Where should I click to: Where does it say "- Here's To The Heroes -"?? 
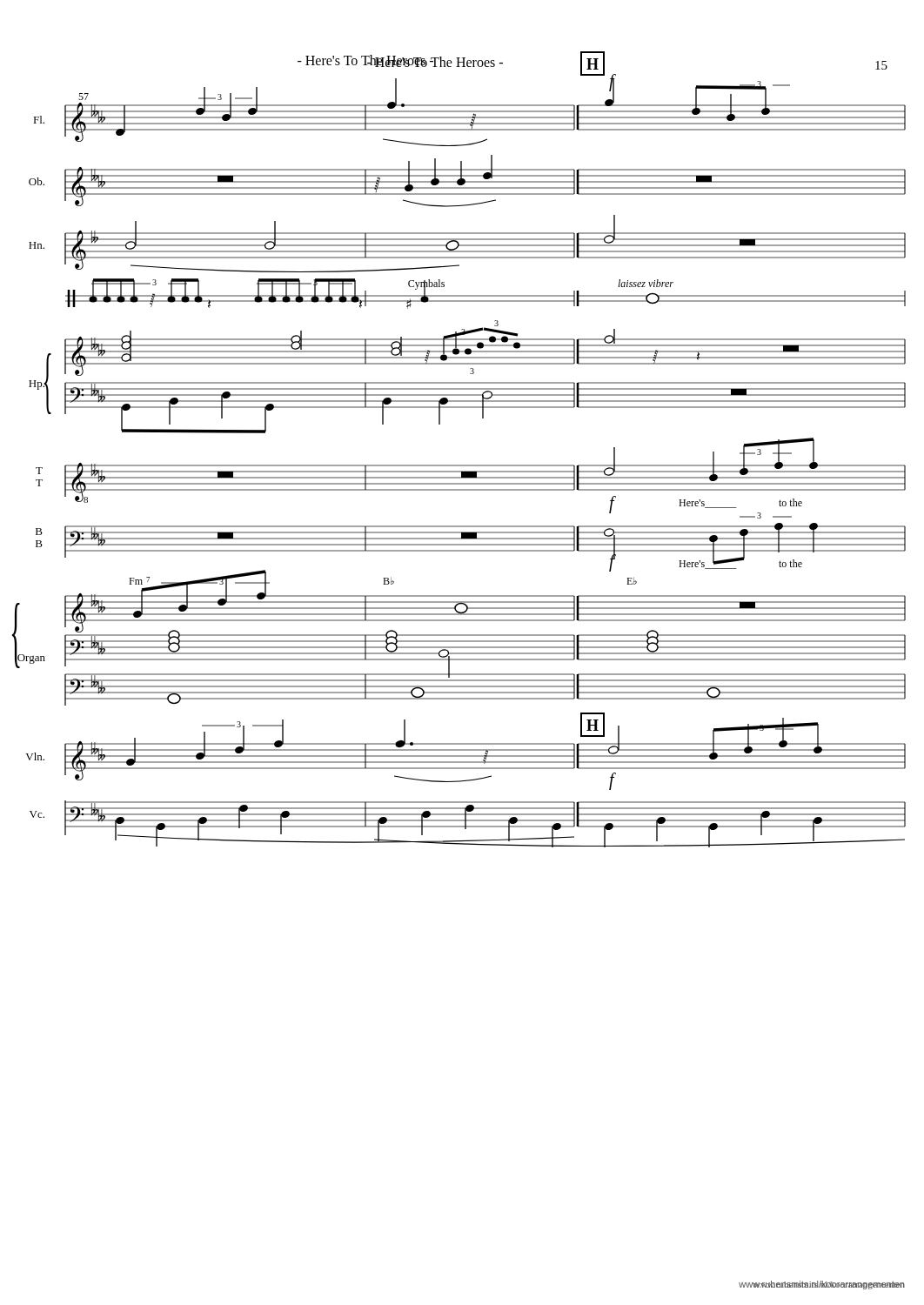[435, 62]
